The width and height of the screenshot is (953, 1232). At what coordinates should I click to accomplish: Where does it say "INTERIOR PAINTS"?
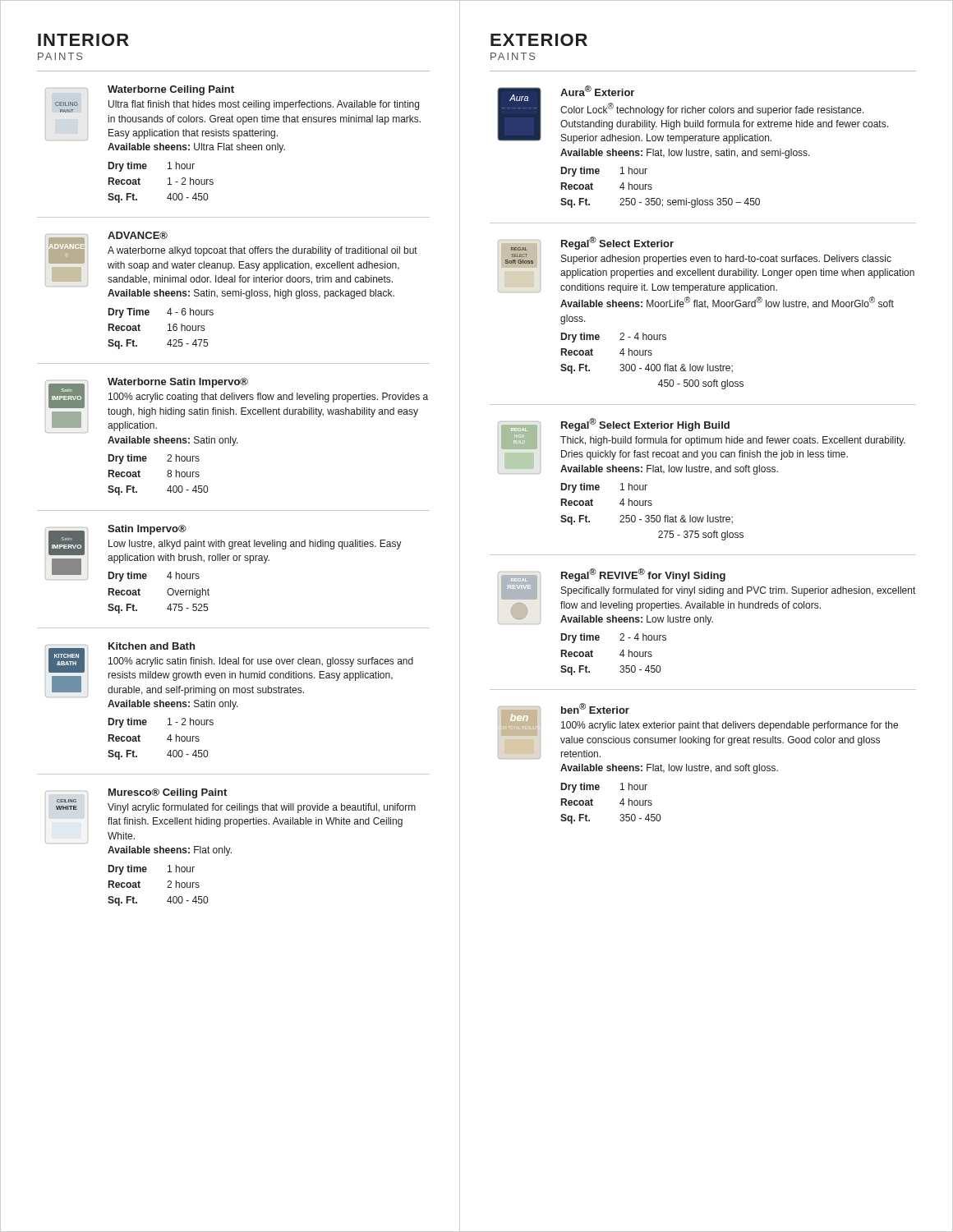[83, 40]
